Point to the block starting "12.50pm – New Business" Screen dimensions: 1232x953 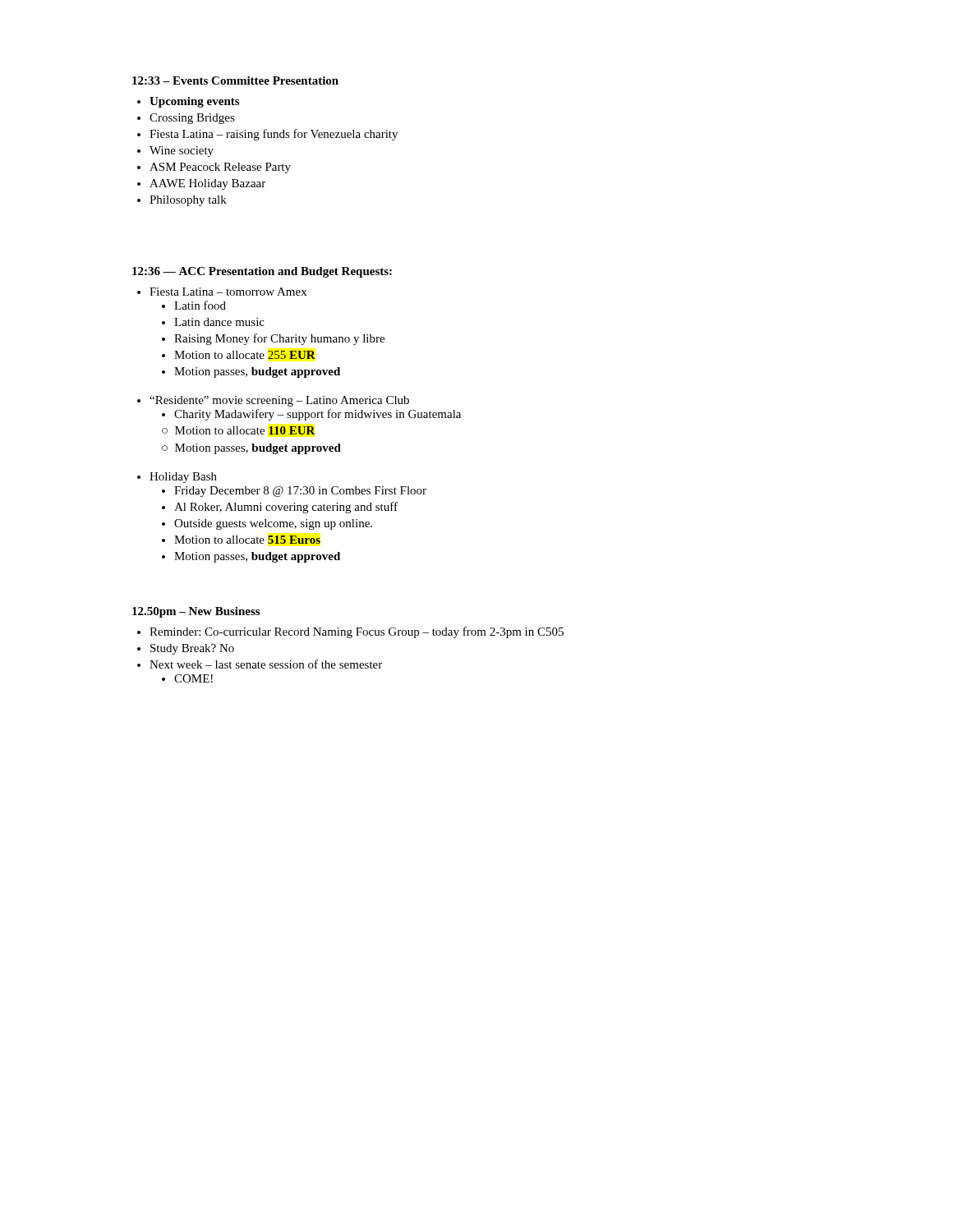coord(196,611)
